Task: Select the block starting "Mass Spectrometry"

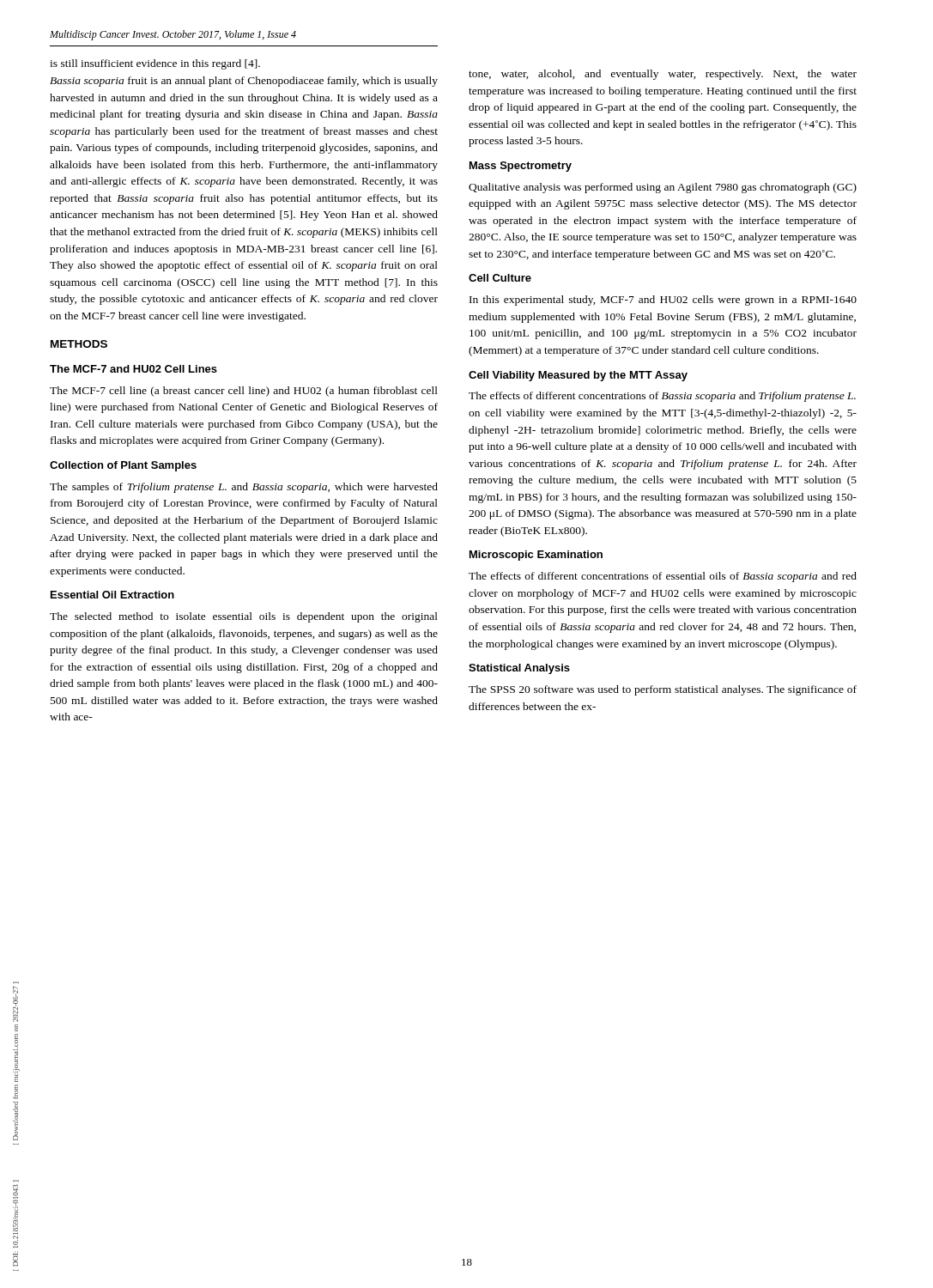Action: pyautogui.click(x=520, y=165)
